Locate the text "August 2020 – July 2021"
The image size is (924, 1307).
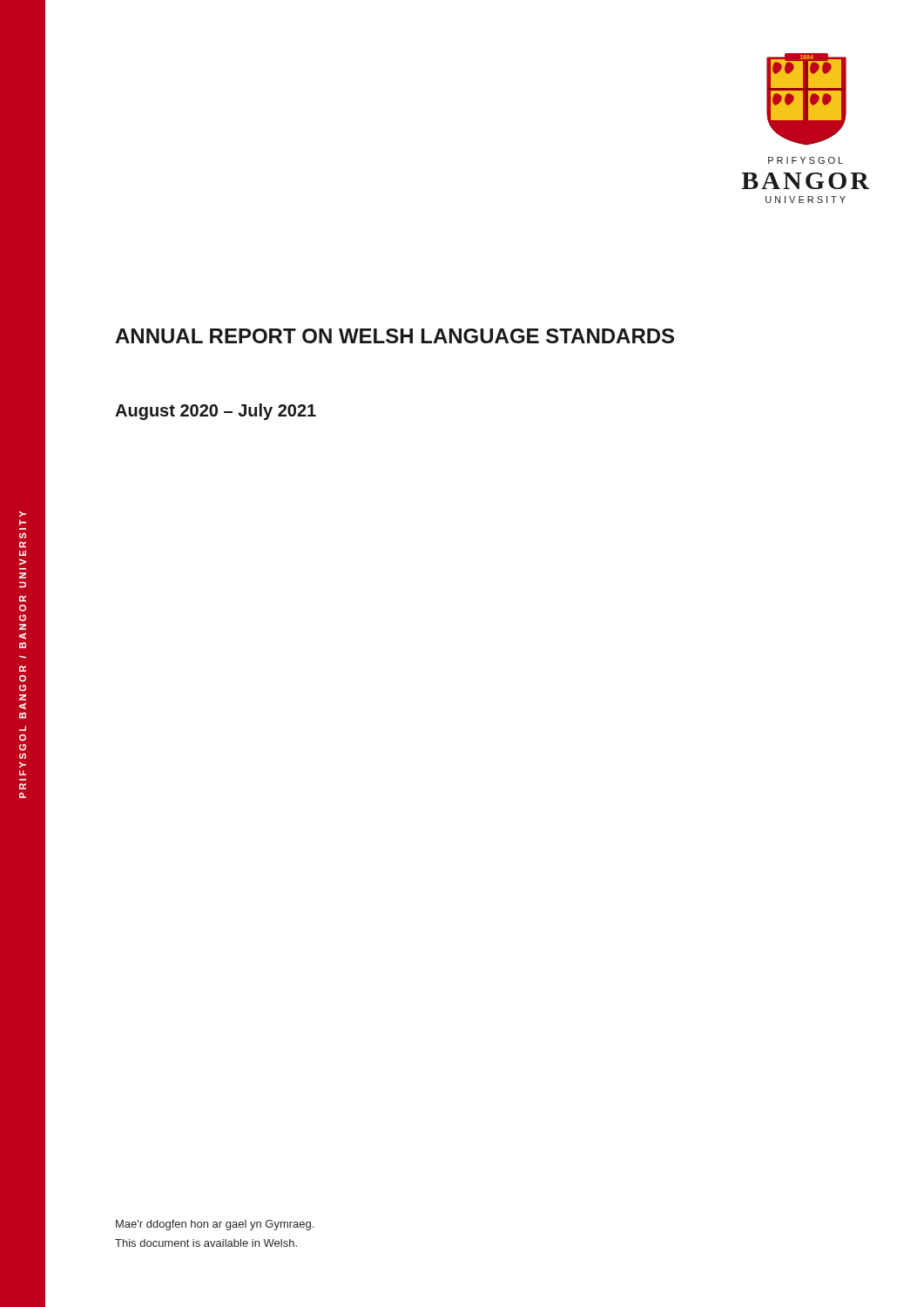point(216,412)
